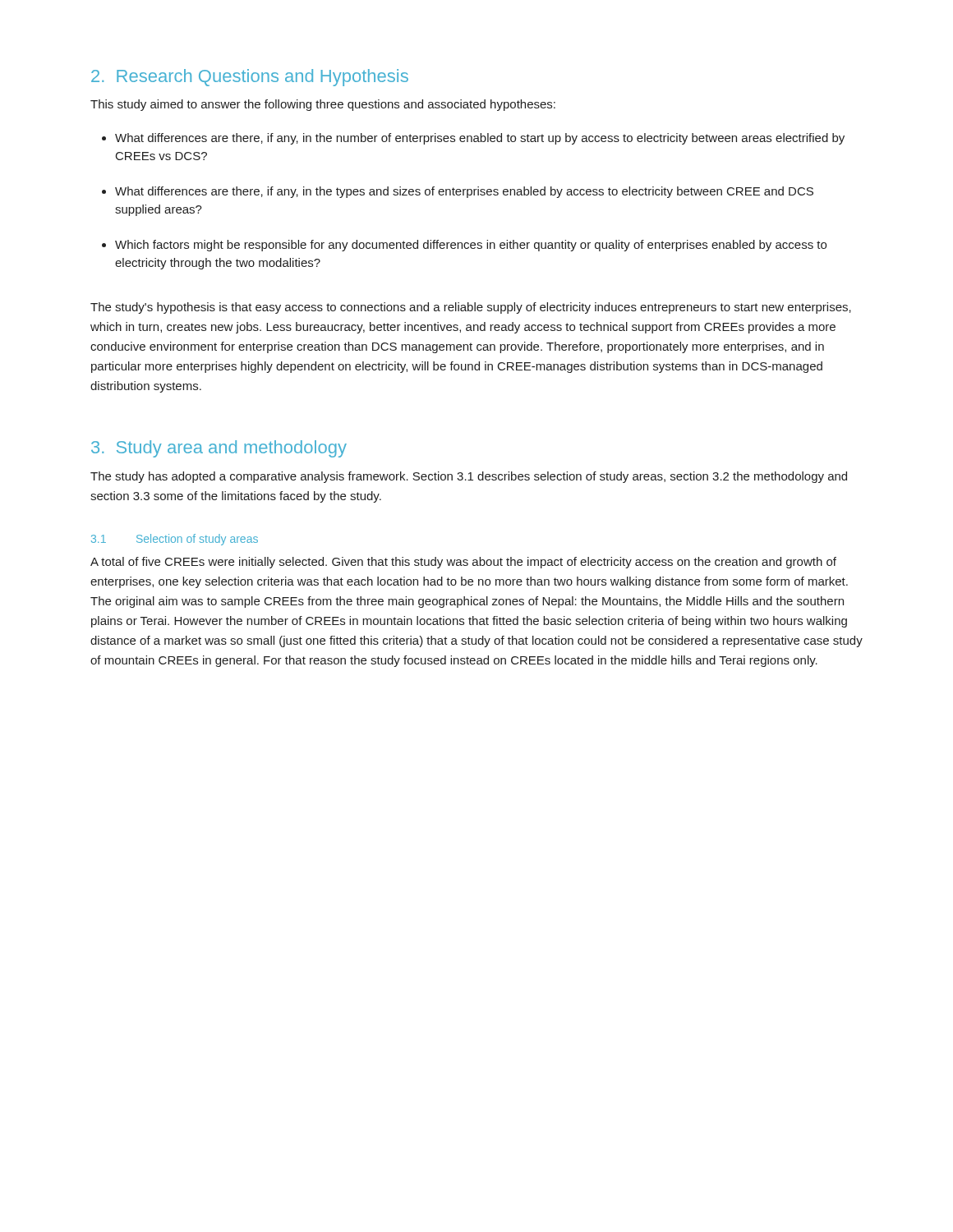Point to "3.1 Selection of study areas"
This screenshot has height=1232, width=953.
(x=175, y=540)
